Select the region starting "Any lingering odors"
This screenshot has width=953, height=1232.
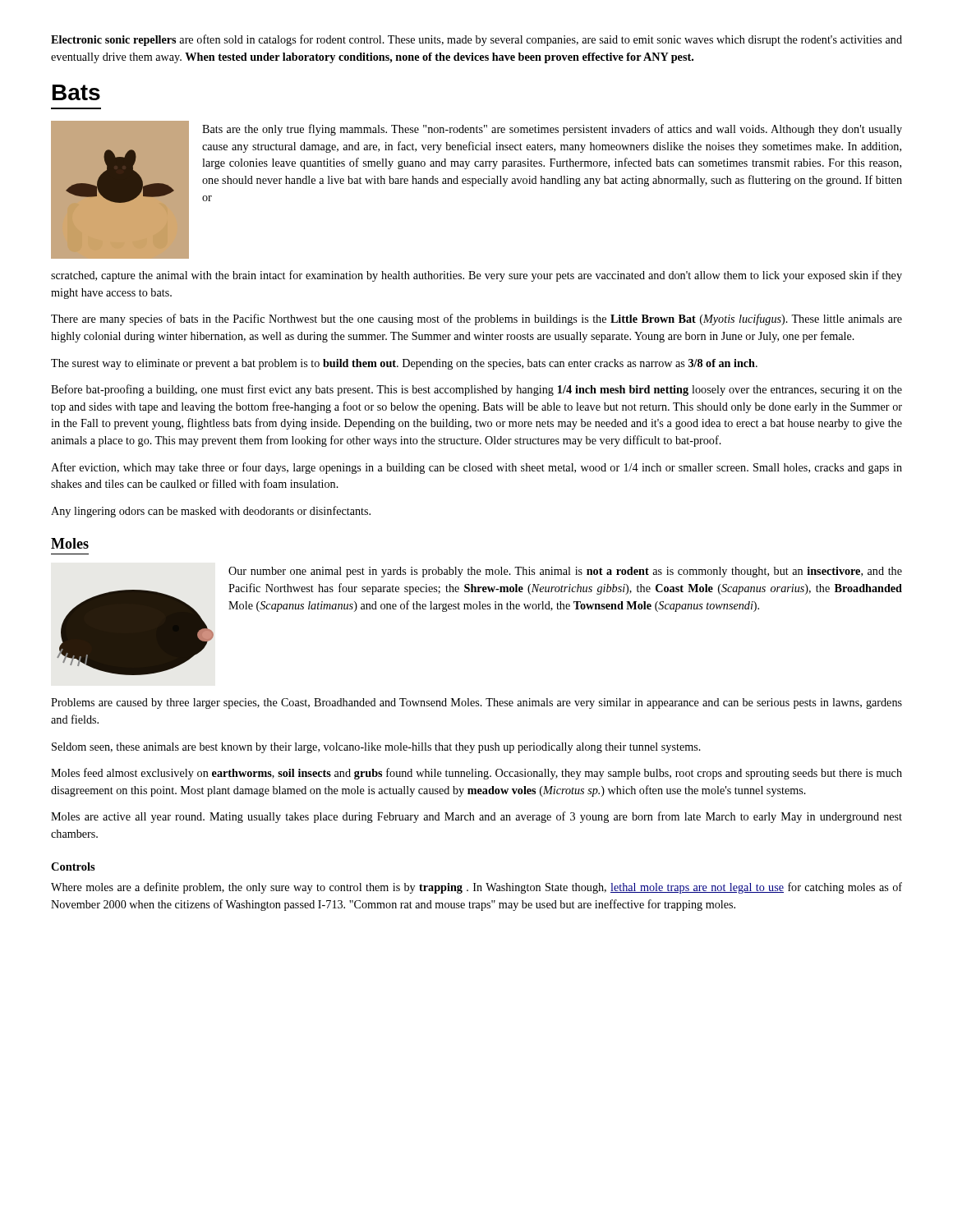211,511
